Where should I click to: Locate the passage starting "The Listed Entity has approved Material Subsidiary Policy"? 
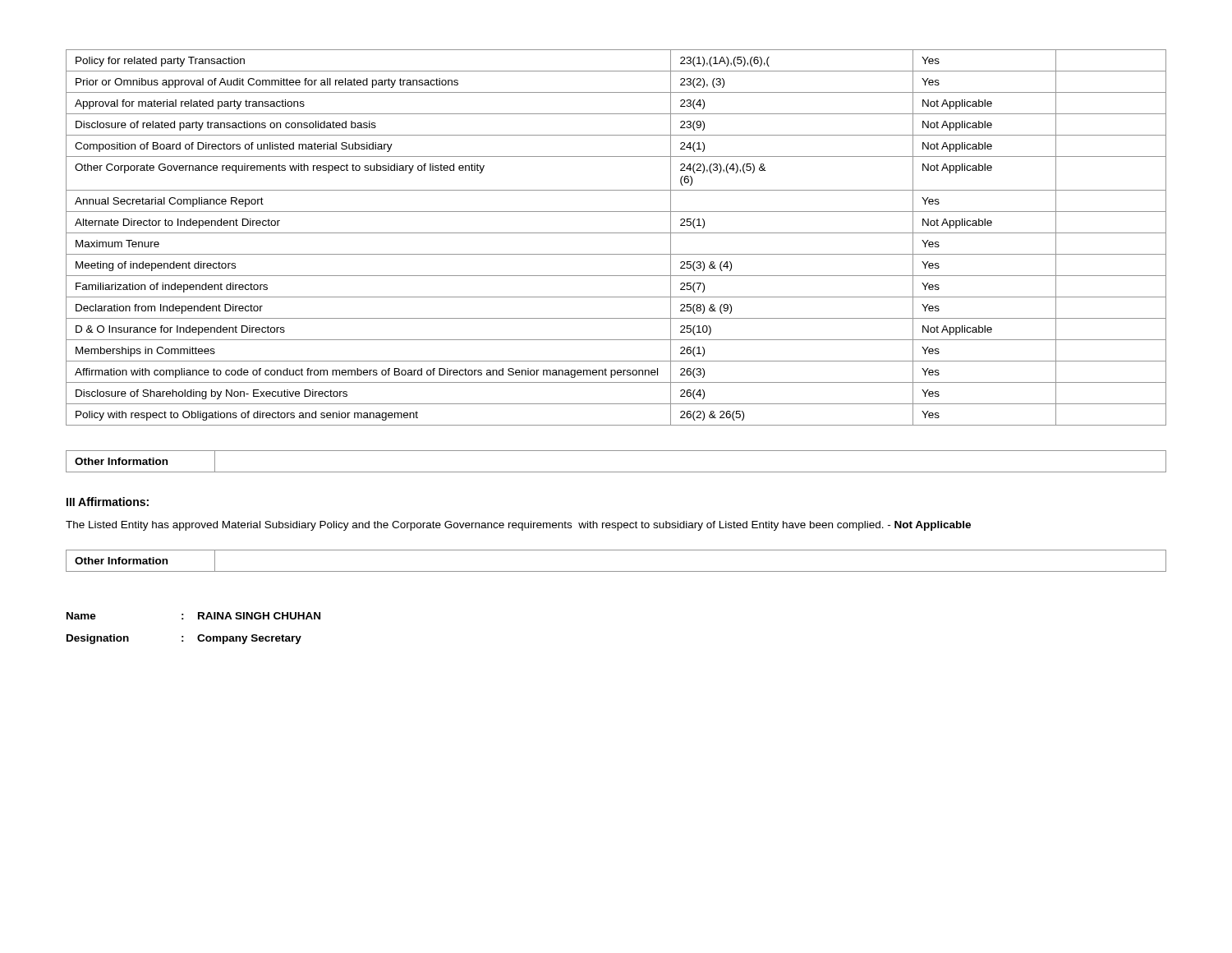point(518,525)
